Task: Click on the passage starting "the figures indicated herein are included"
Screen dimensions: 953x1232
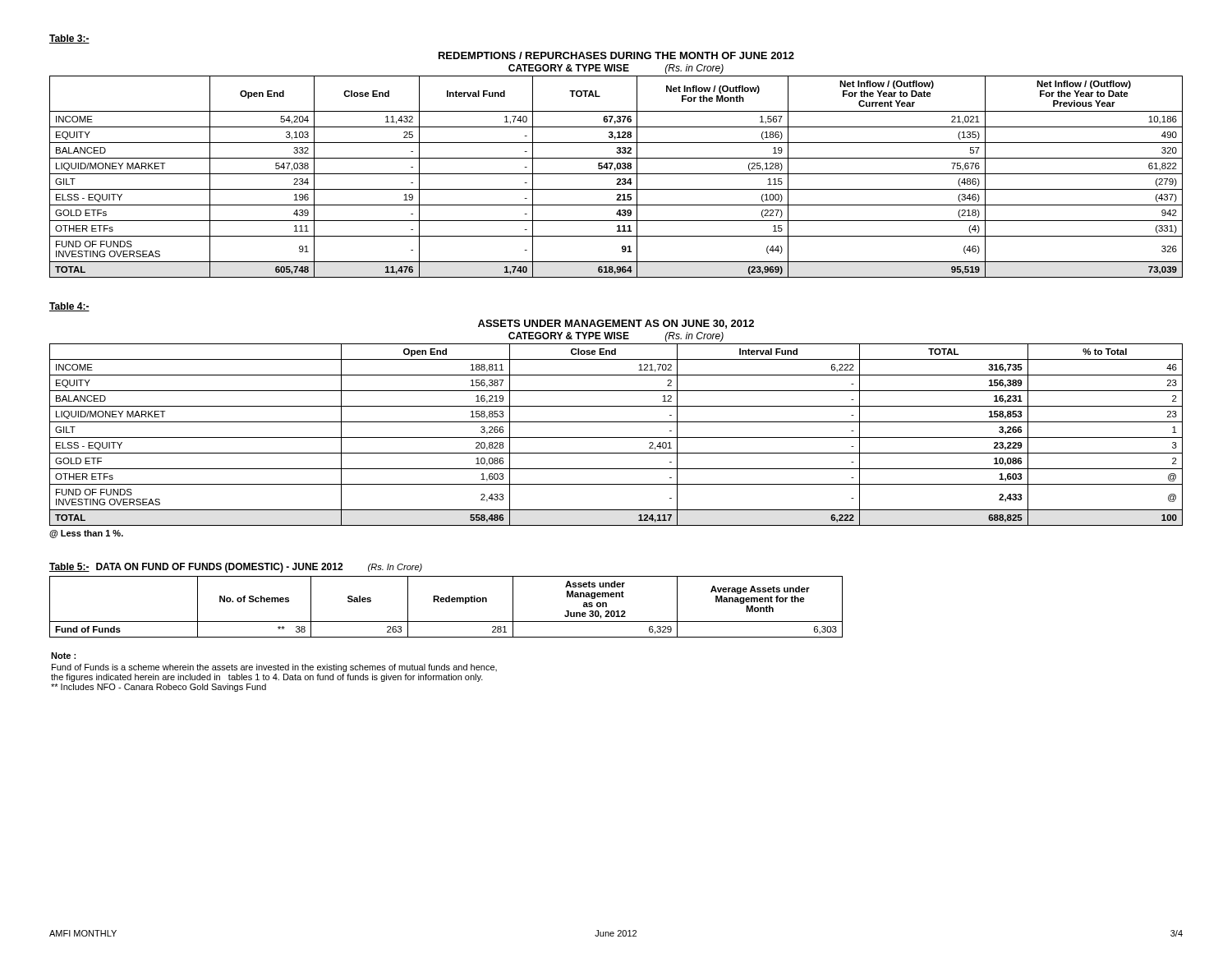Action: (267, 677)
